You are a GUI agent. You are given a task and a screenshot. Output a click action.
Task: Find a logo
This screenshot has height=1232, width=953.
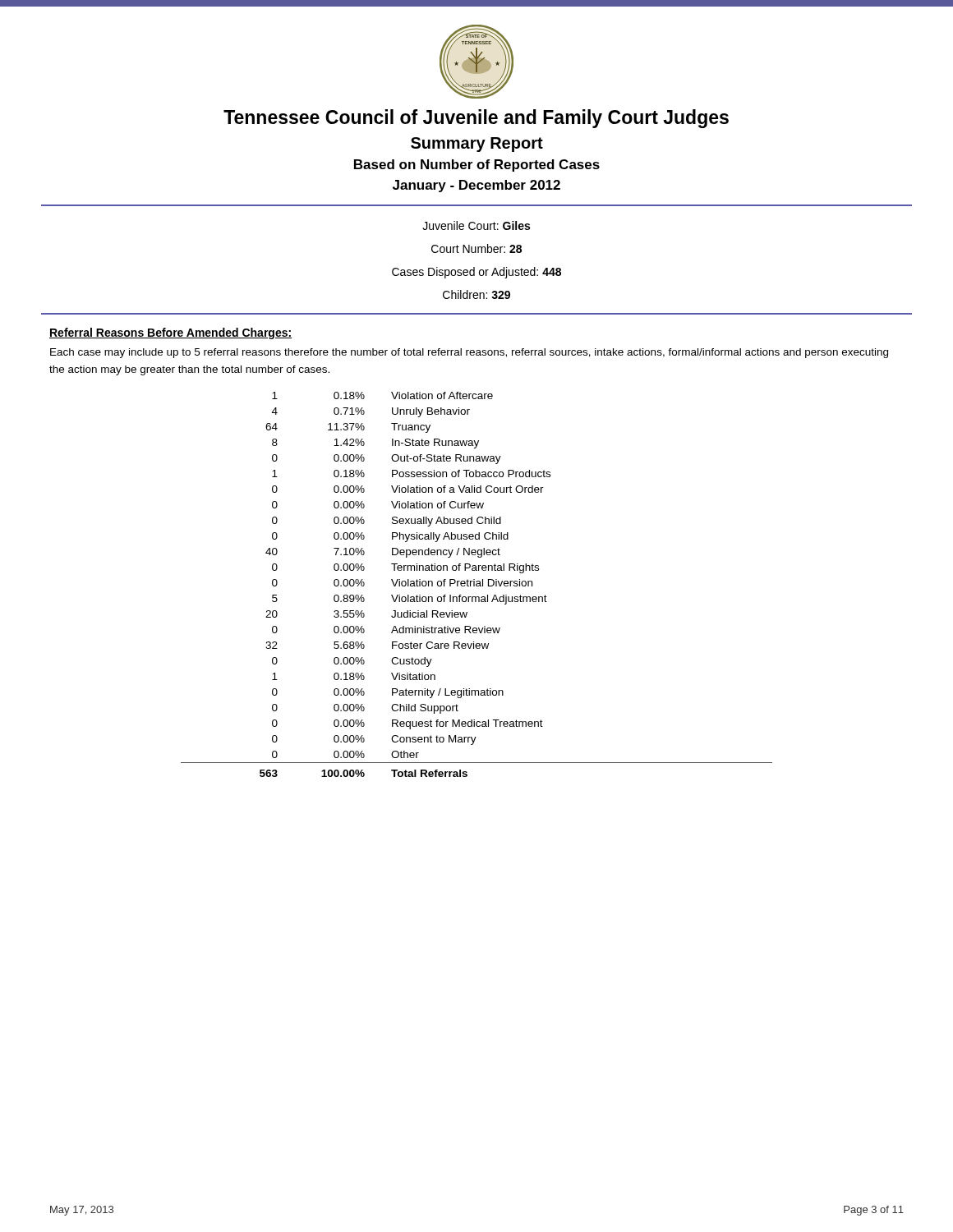(476, 55)
